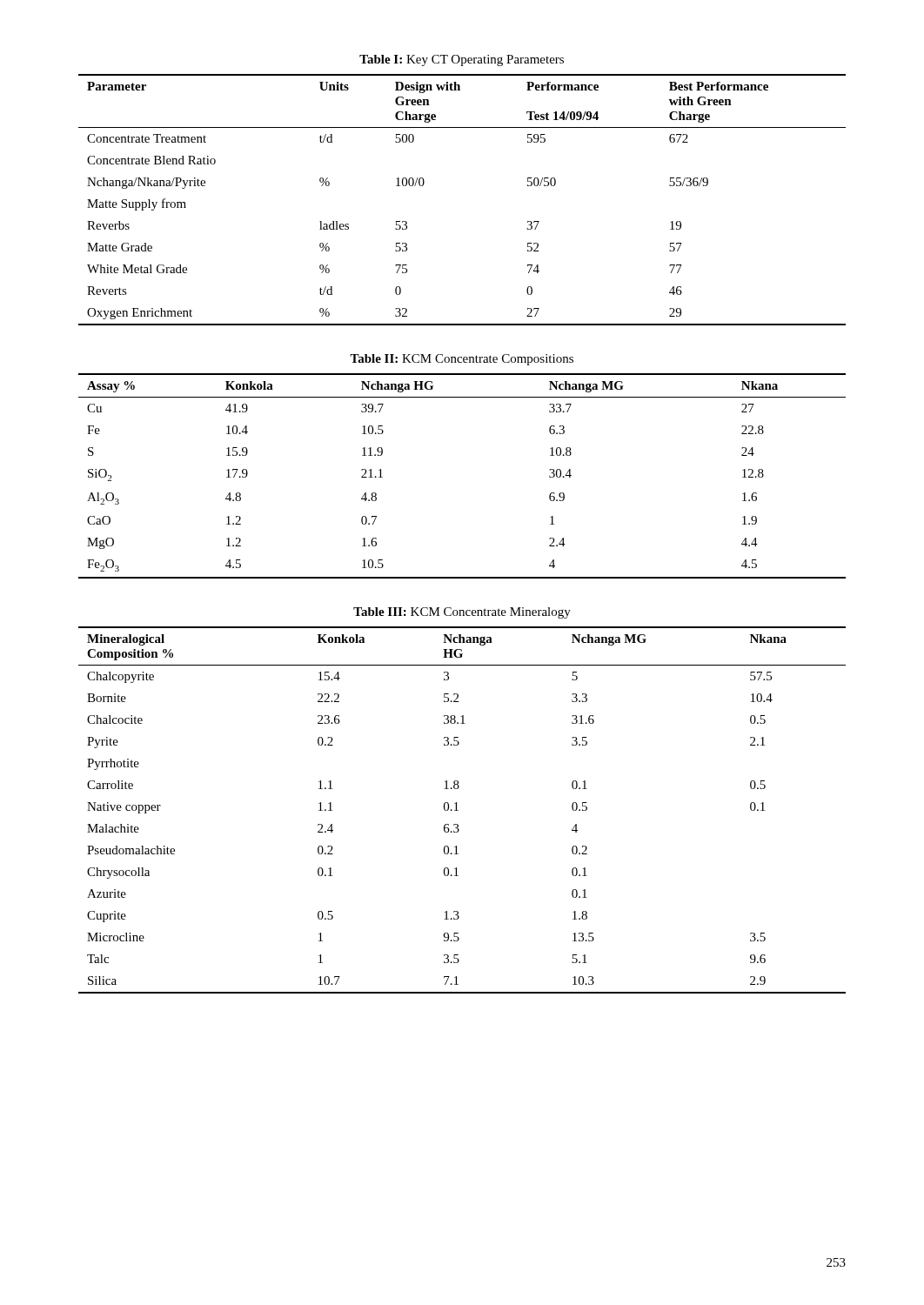The width and height of the screenshot is (924, 1305).
Task: Navigate to the element starting "Table I: Key"
Action: click(x=462, y=59)
